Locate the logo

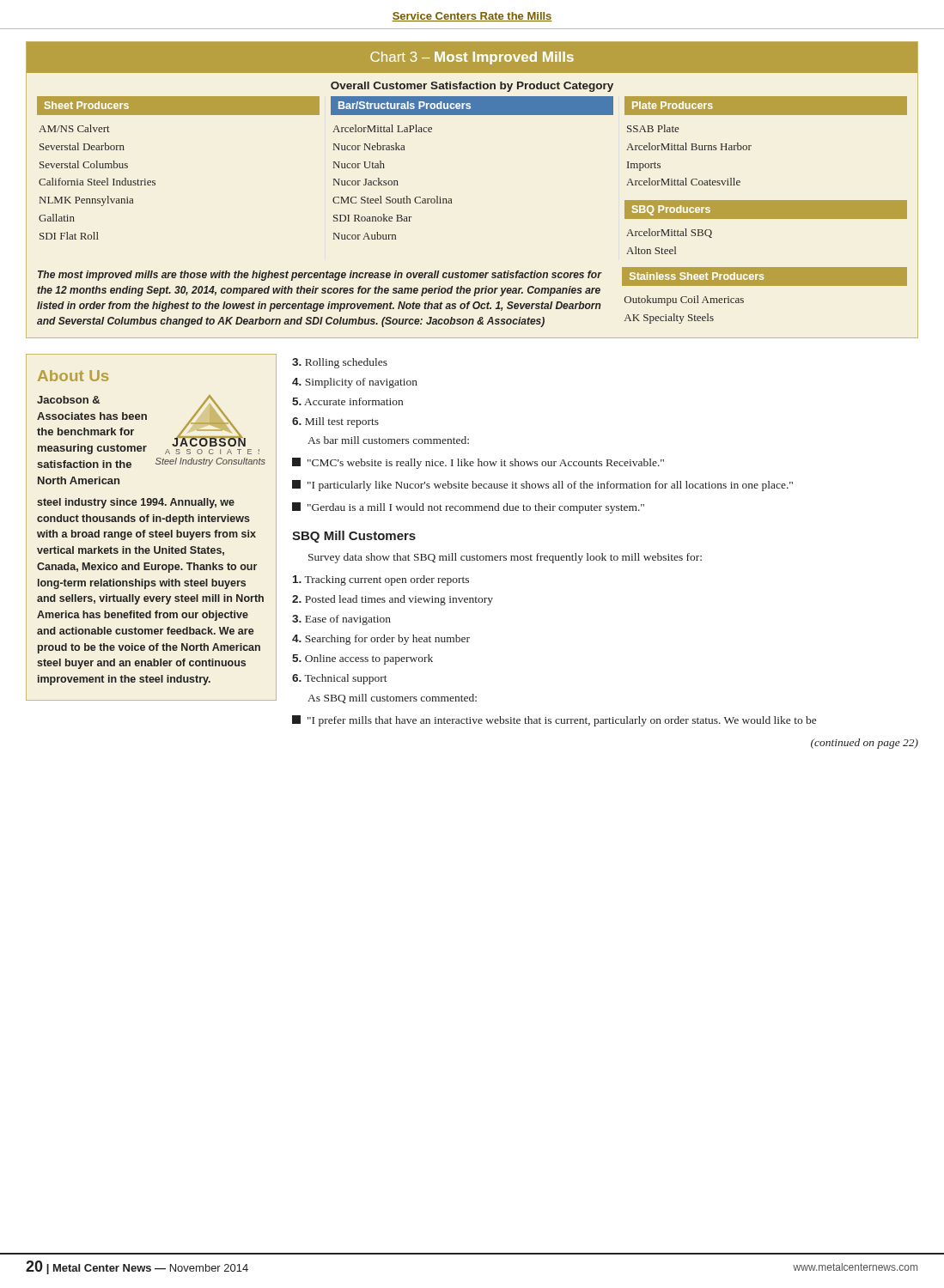point(210,429)
